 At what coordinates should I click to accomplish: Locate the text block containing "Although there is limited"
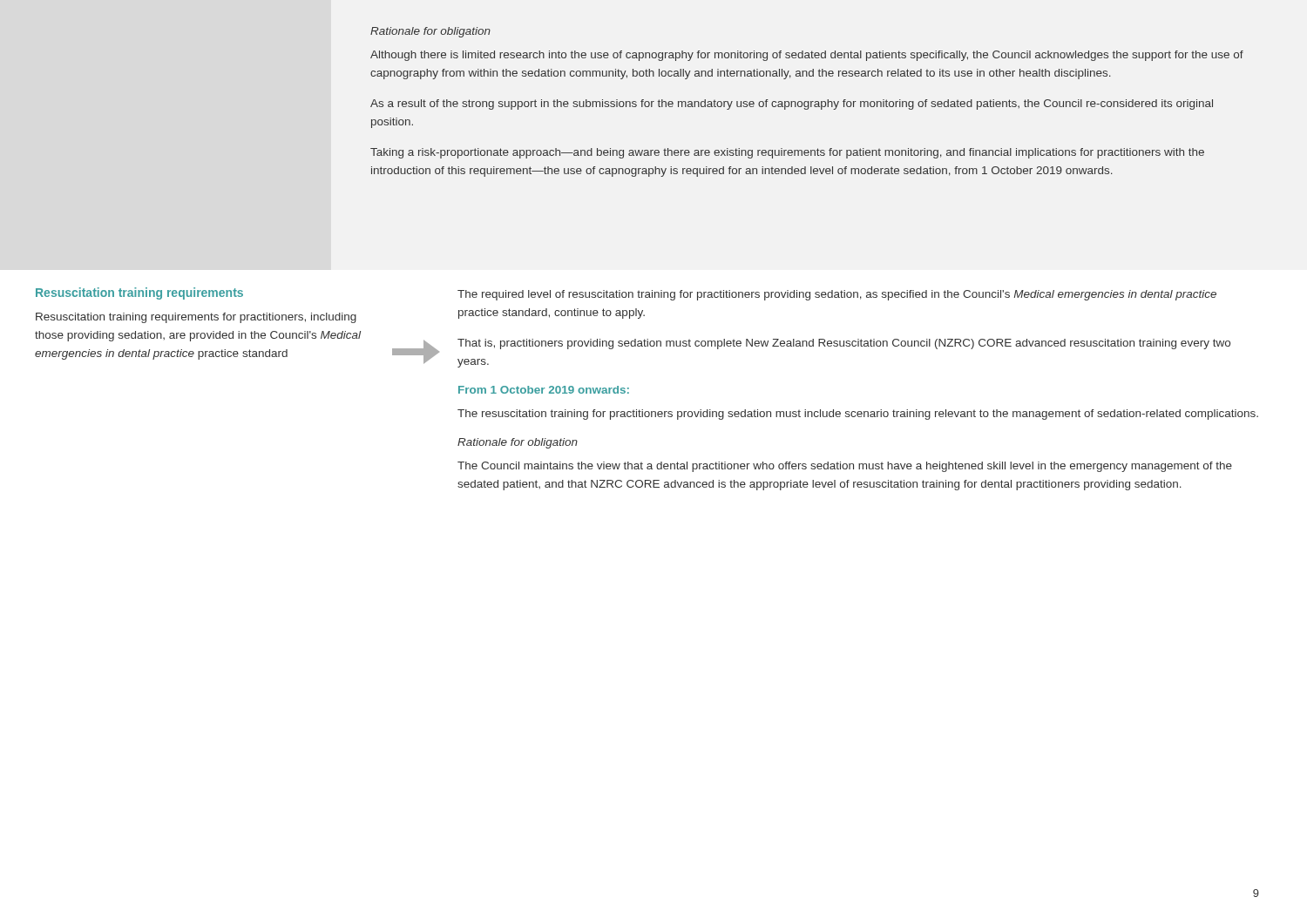807,64
